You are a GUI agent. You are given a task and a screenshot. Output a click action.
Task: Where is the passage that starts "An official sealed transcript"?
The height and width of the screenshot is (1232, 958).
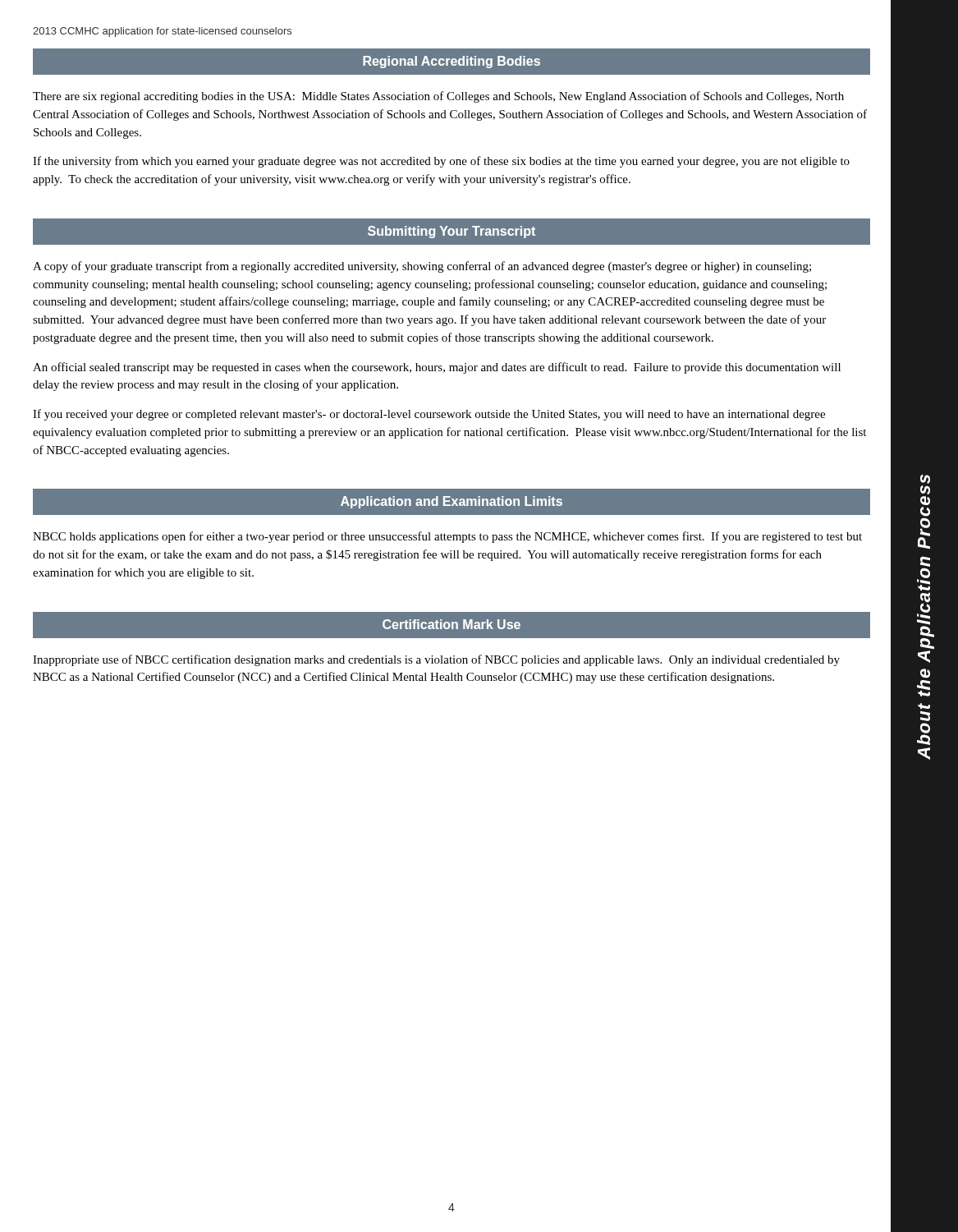click(437, 376)
